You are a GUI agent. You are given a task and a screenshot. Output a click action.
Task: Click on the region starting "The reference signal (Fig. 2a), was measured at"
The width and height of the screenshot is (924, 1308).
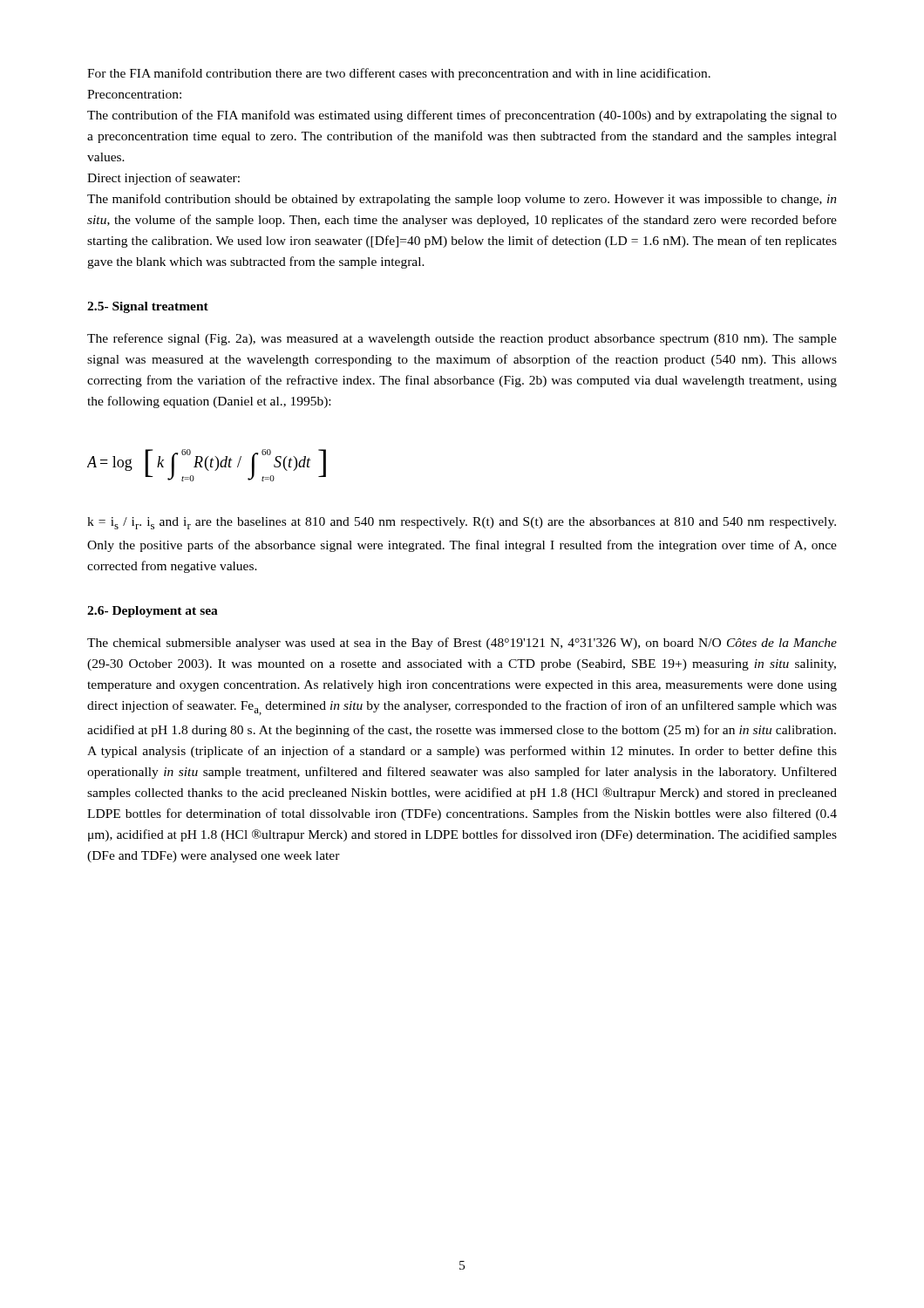coord(462,370)
